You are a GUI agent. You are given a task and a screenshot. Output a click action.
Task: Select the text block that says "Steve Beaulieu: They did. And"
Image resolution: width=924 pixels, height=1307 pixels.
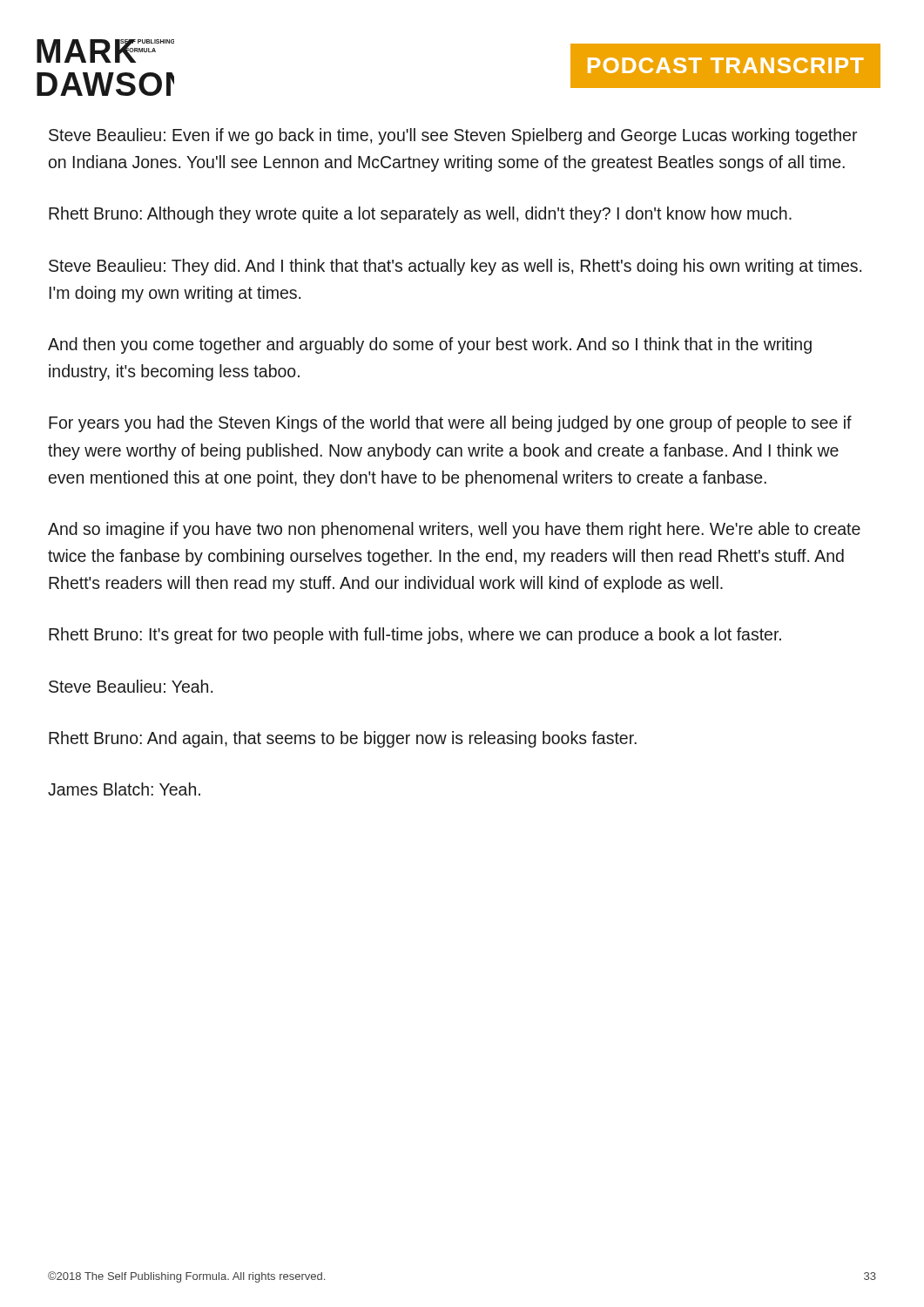pyautogui.click(x=455, y=279)
